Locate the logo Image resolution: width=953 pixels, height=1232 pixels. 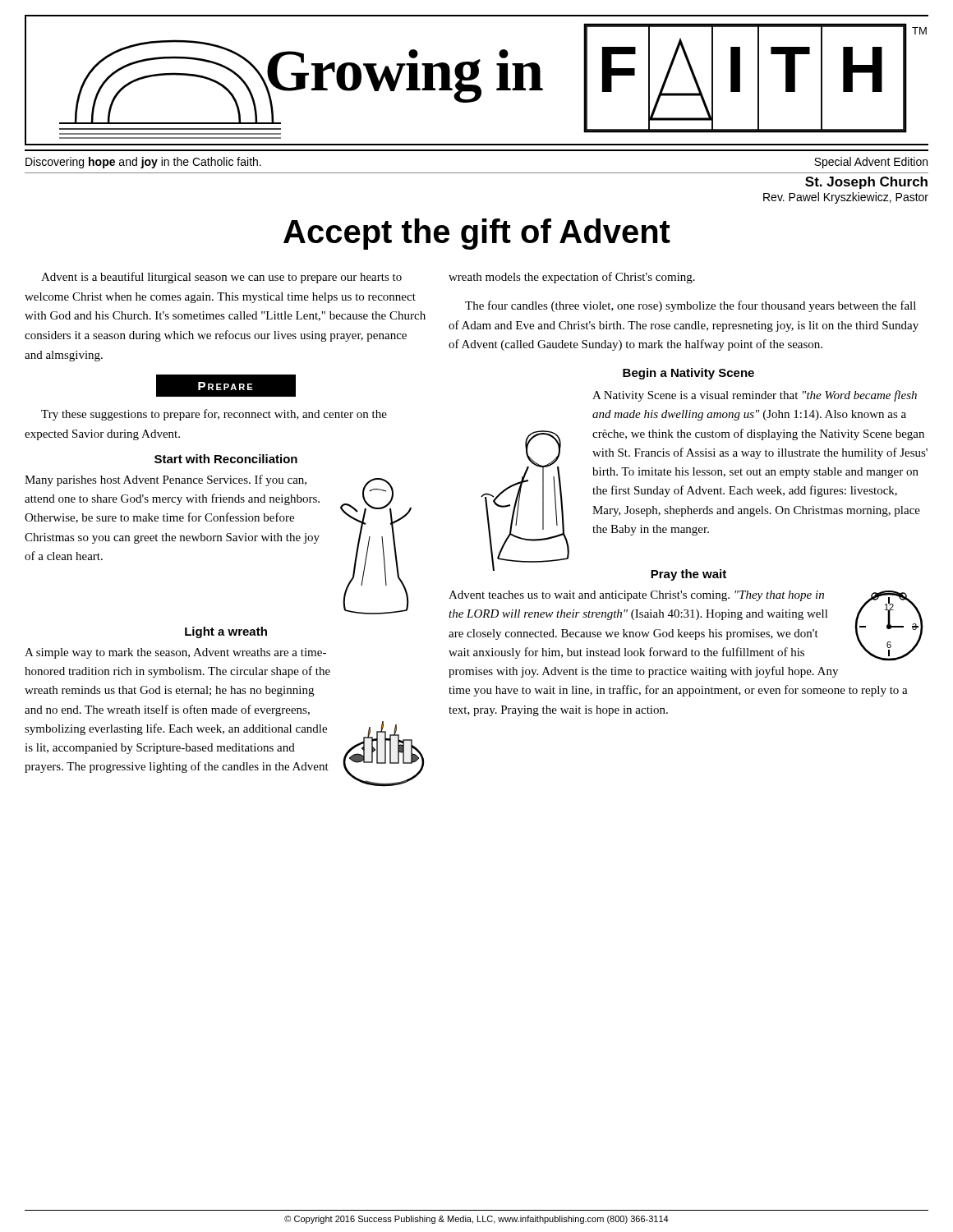[476, 80]
